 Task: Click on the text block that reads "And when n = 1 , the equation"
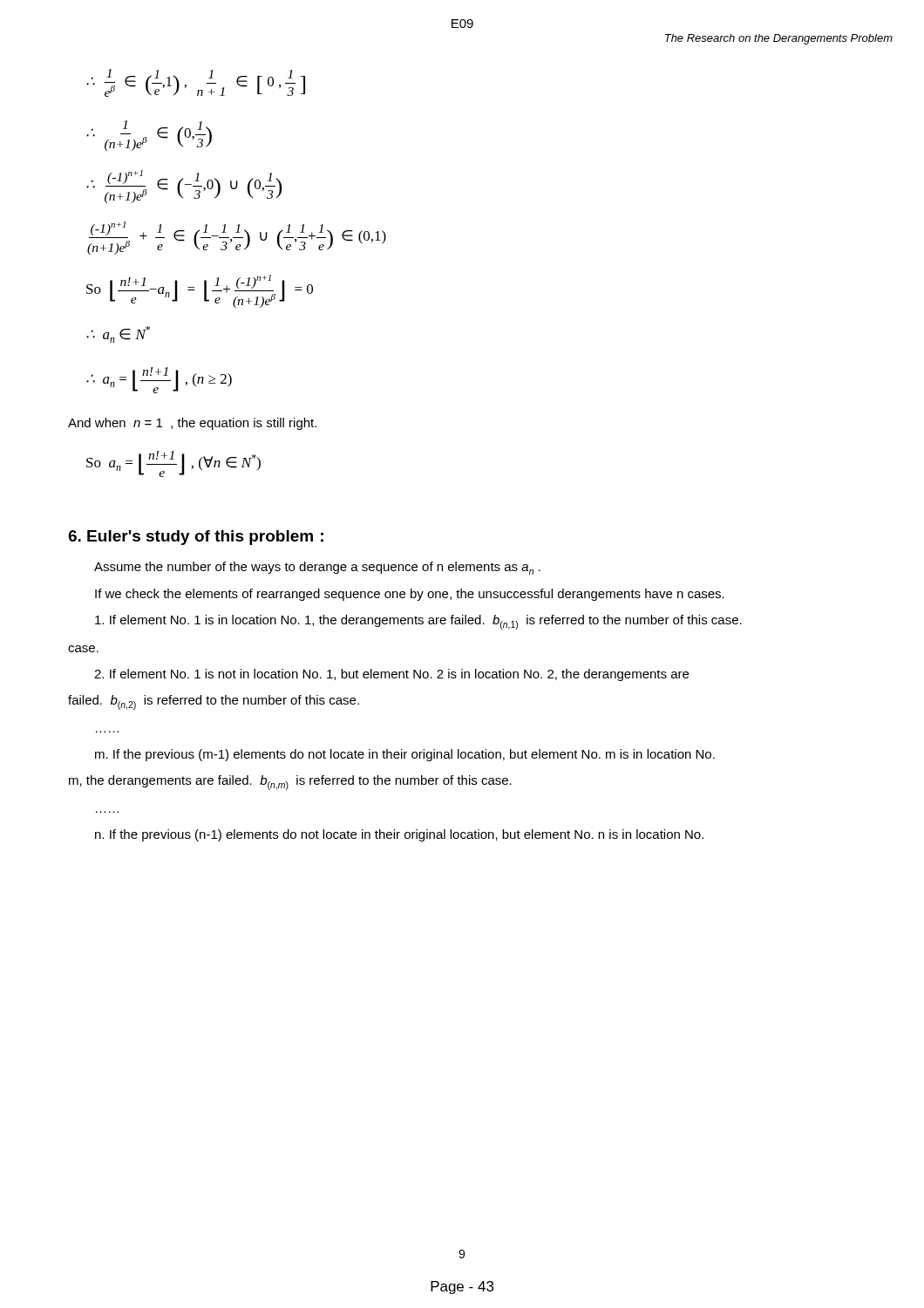pos(193,423)
